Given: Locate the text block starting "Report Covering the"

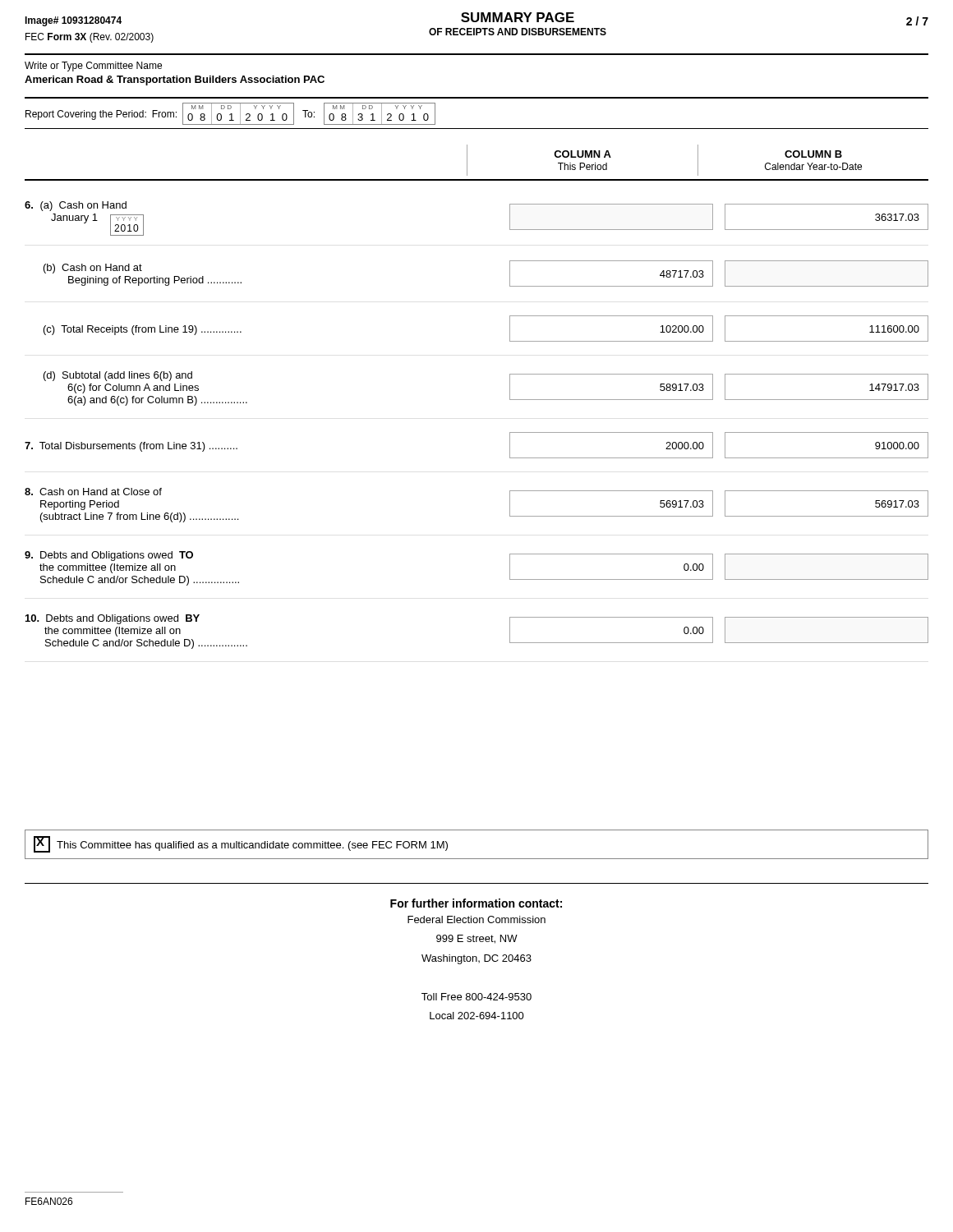Looking at the screenshot, I should point(230,114).
